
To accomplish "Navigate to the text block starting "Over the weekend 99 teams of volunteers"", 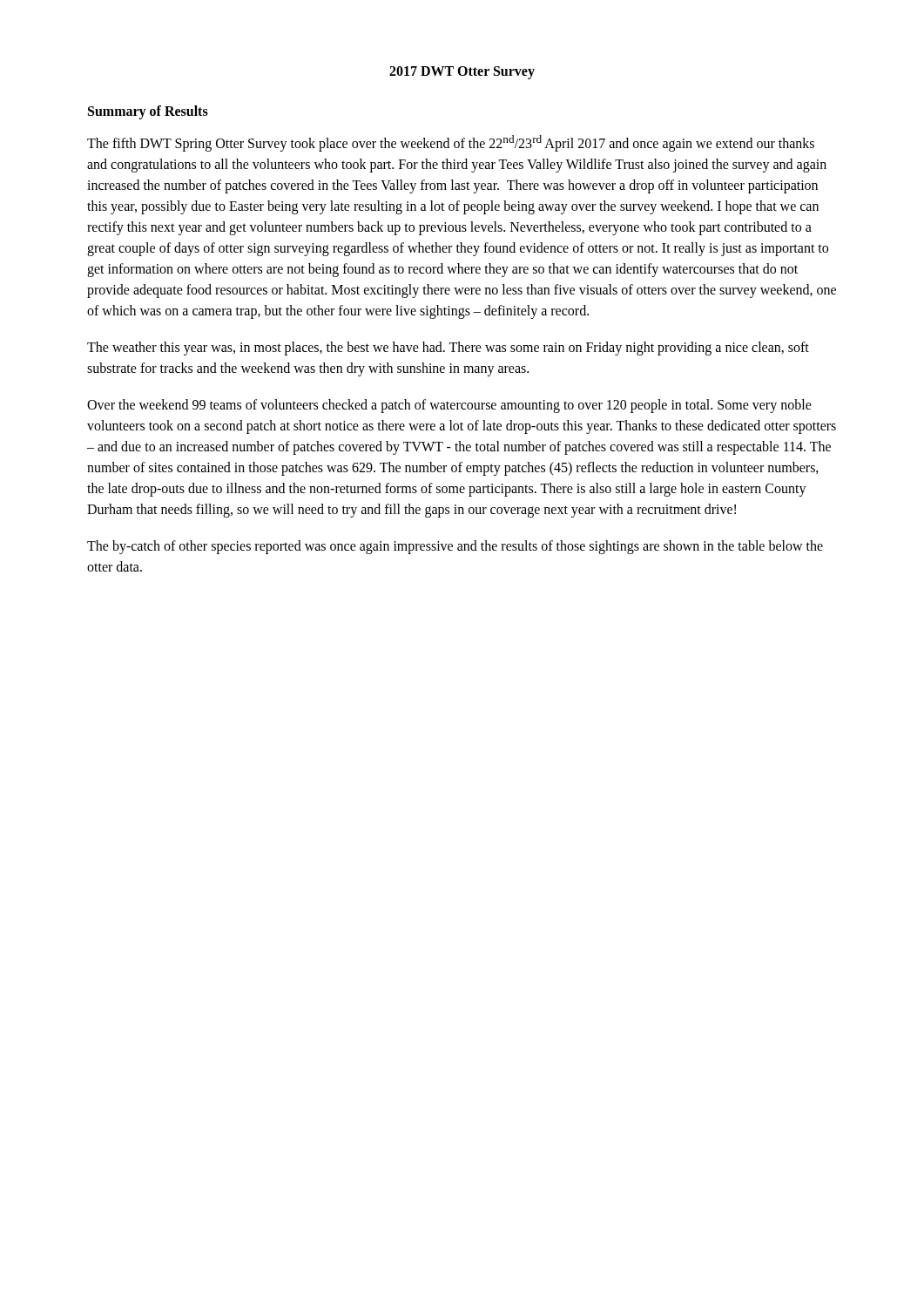I will pyautogui.click(x=462, y=457).
